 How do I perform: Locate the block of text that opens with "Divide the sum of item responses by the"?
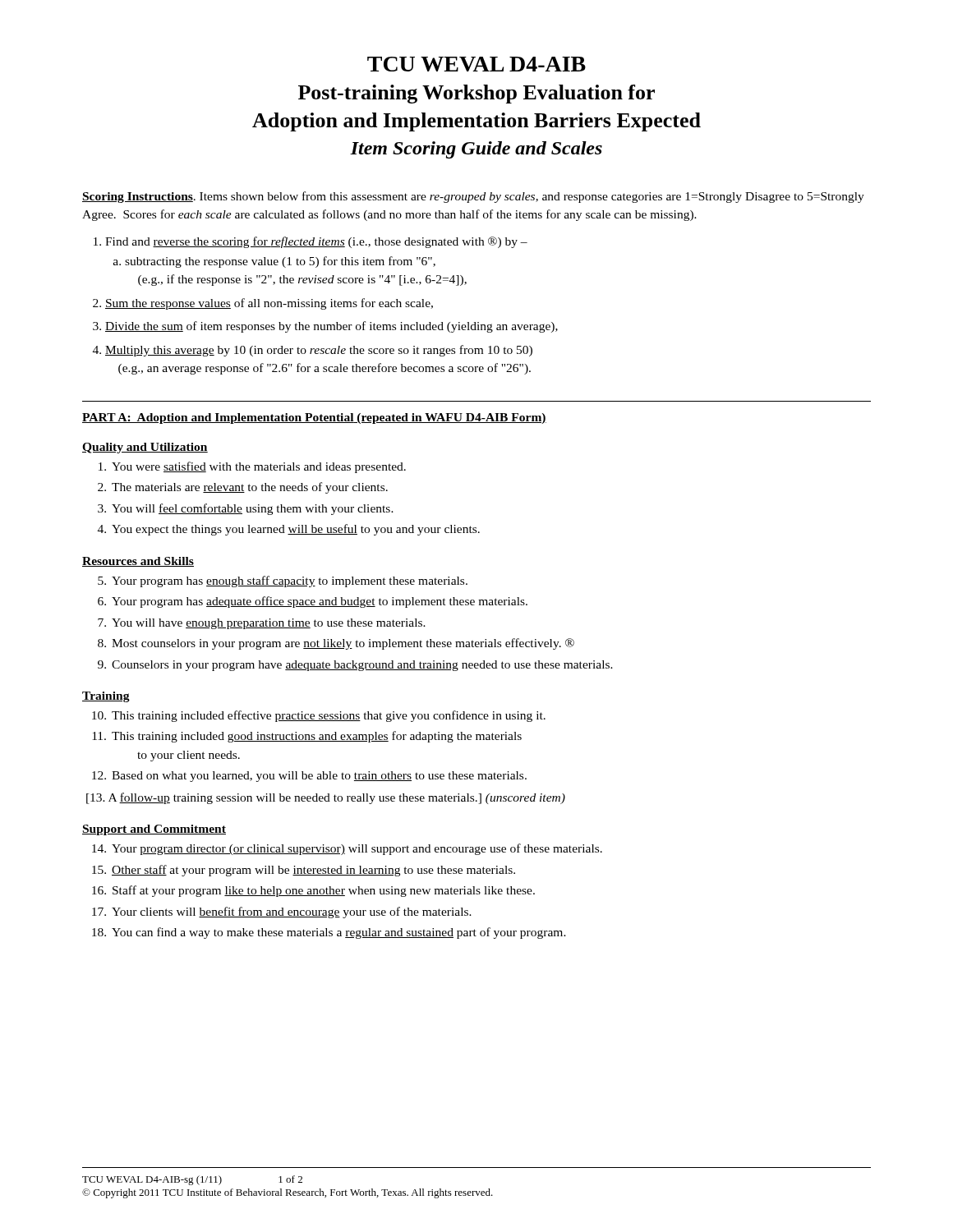click(476, 327)
